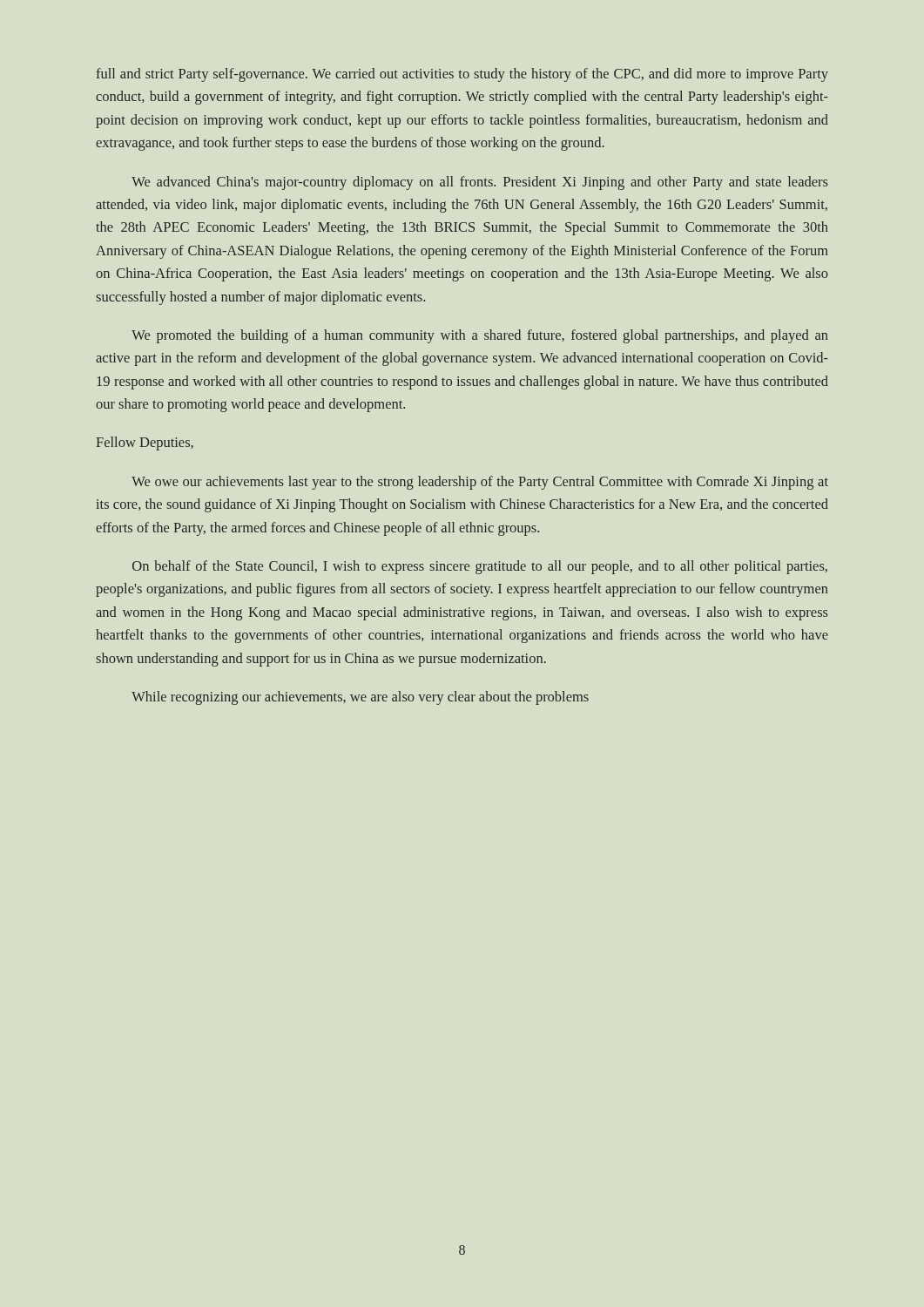Viewport: 924px width, 1307px height.
Task: Navigate to the element starting "We promoted the"
Action: point(462,370)
